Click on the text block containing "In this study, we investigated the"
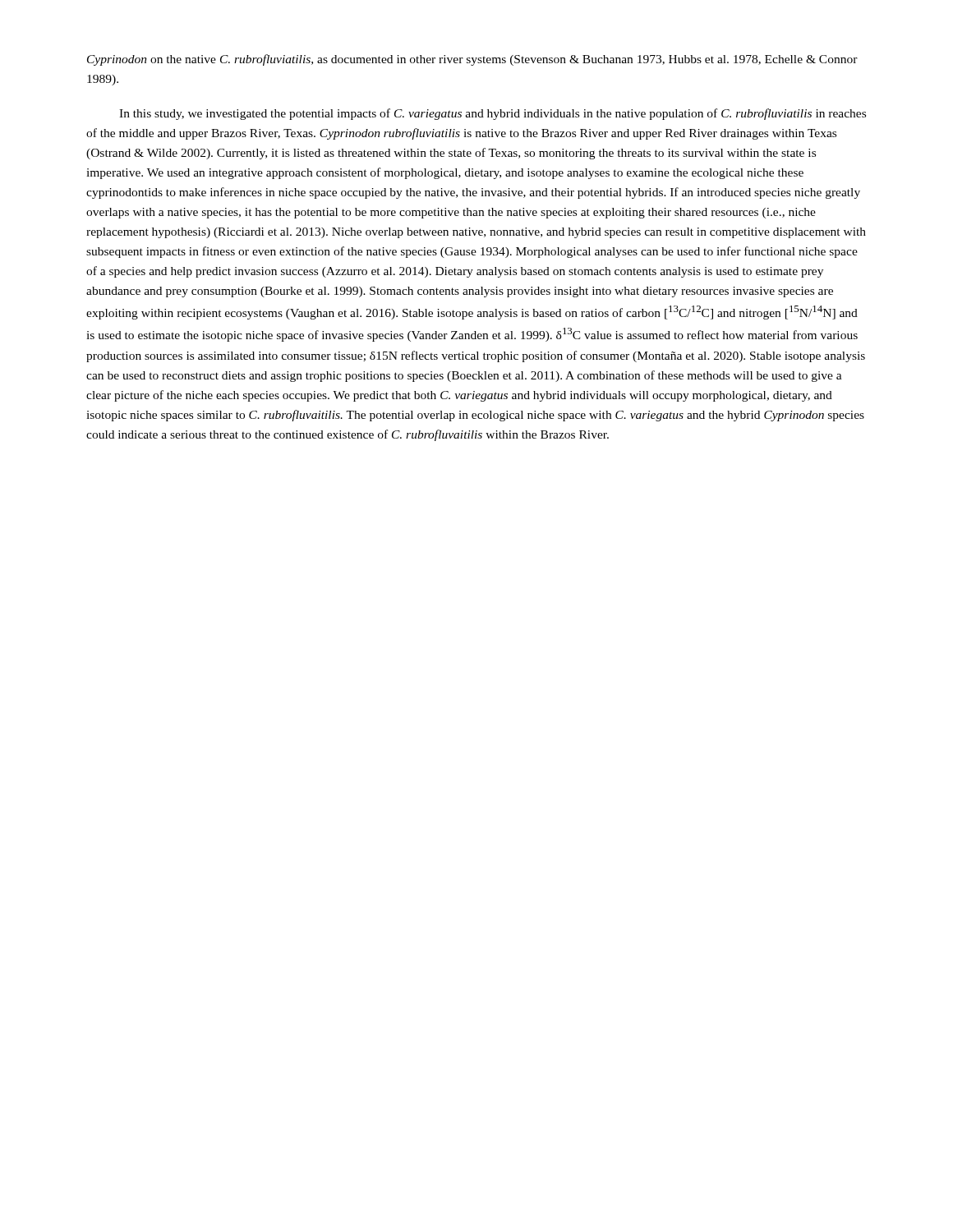The image size is (953, 1232). coord(476,274)
